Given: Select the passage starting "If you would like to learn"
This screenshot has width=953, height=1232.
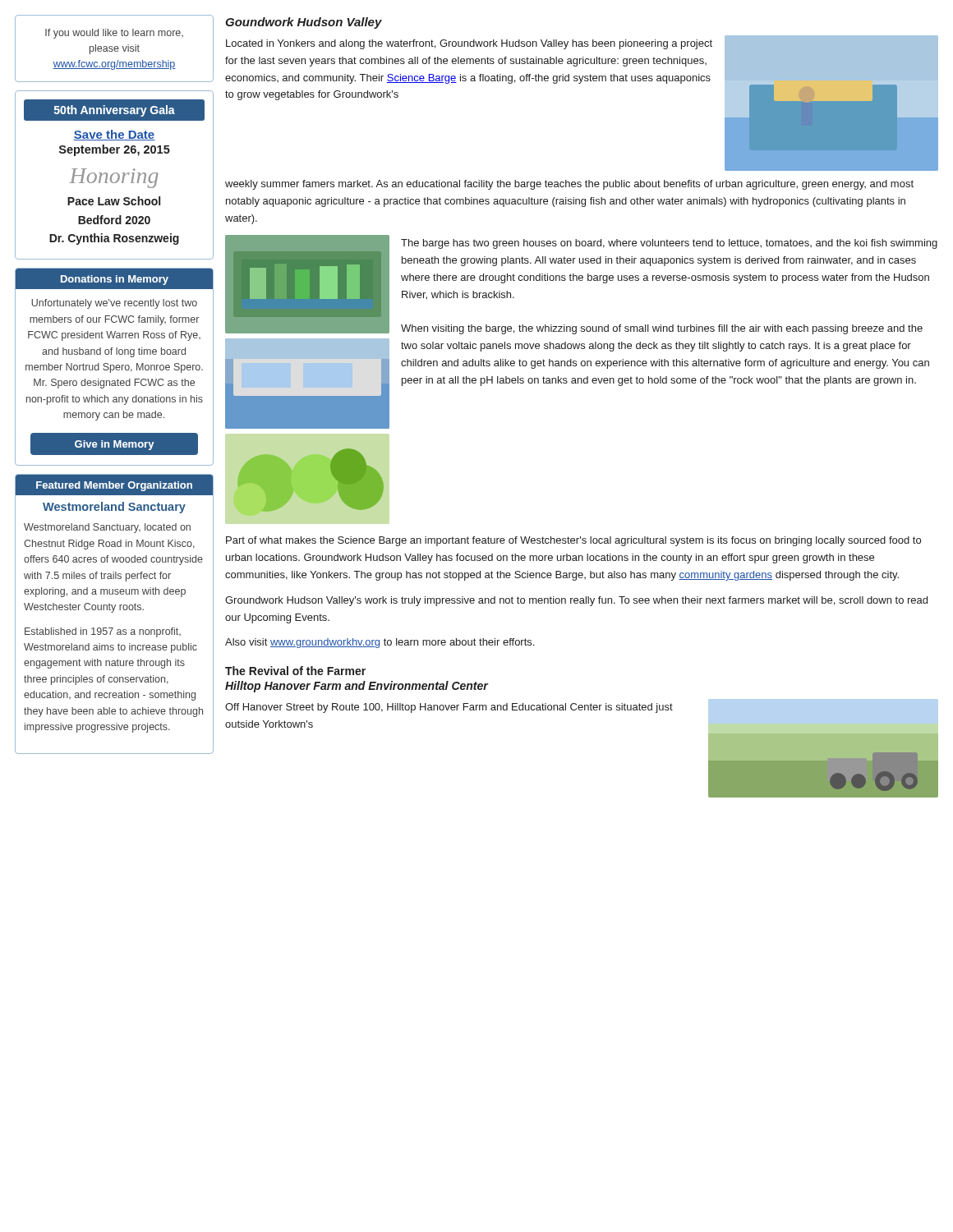Looking at the screenshot, I should (114, 48).
